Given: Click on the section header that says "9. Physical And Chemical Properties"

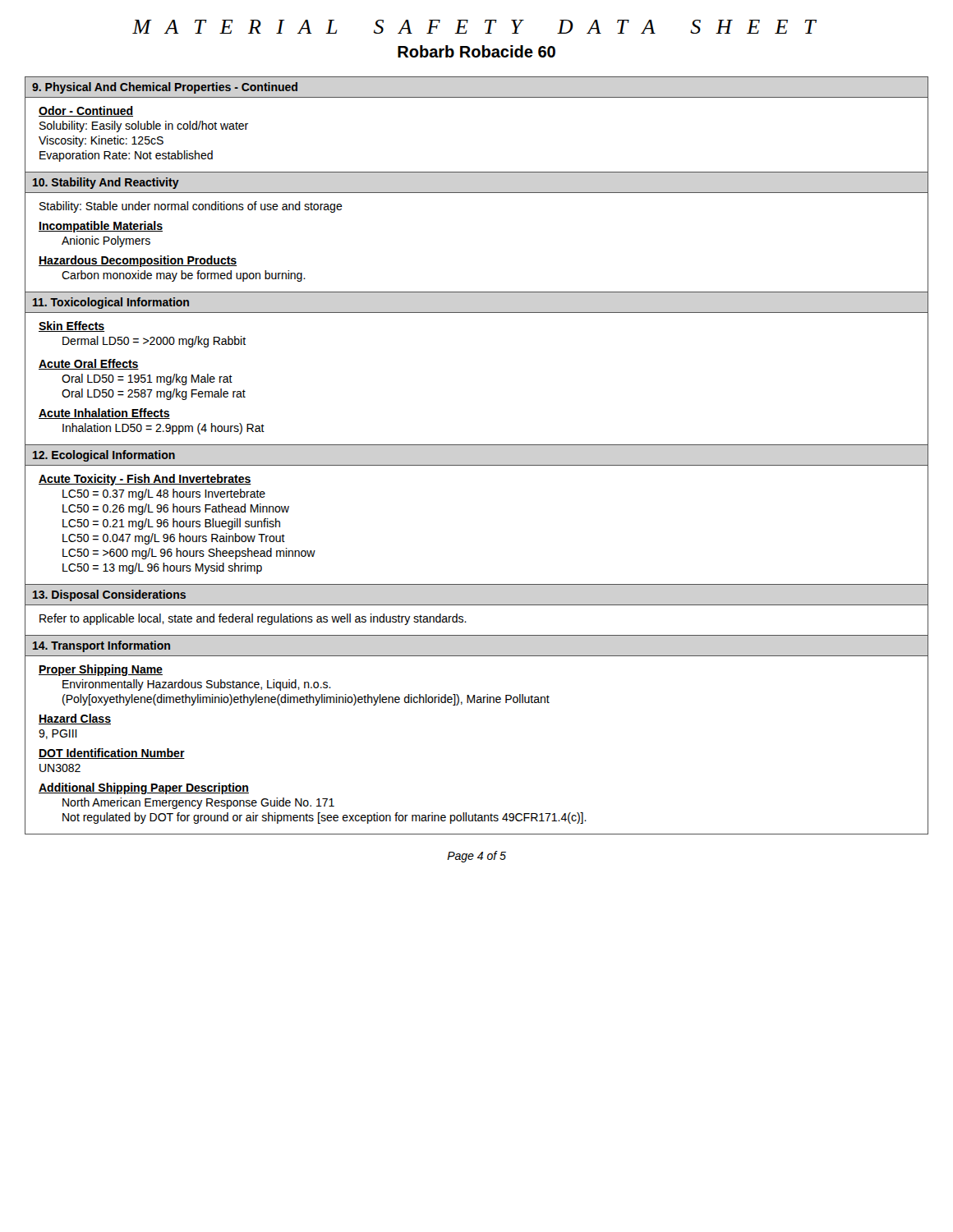Looking at the screenshot, I should point(165,87).
